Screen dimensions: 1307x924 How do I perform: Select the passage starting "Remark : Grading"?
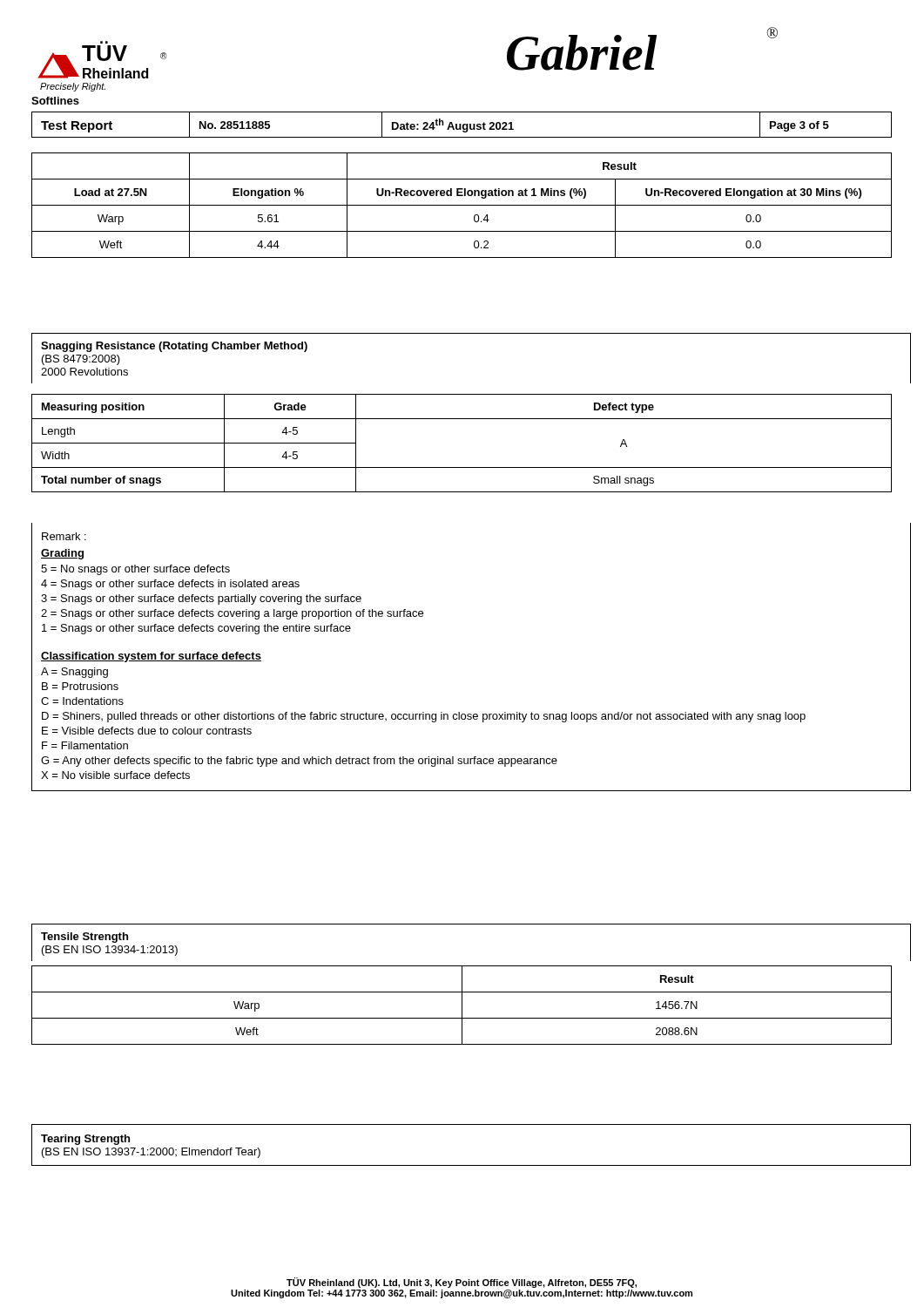point(64,536)
